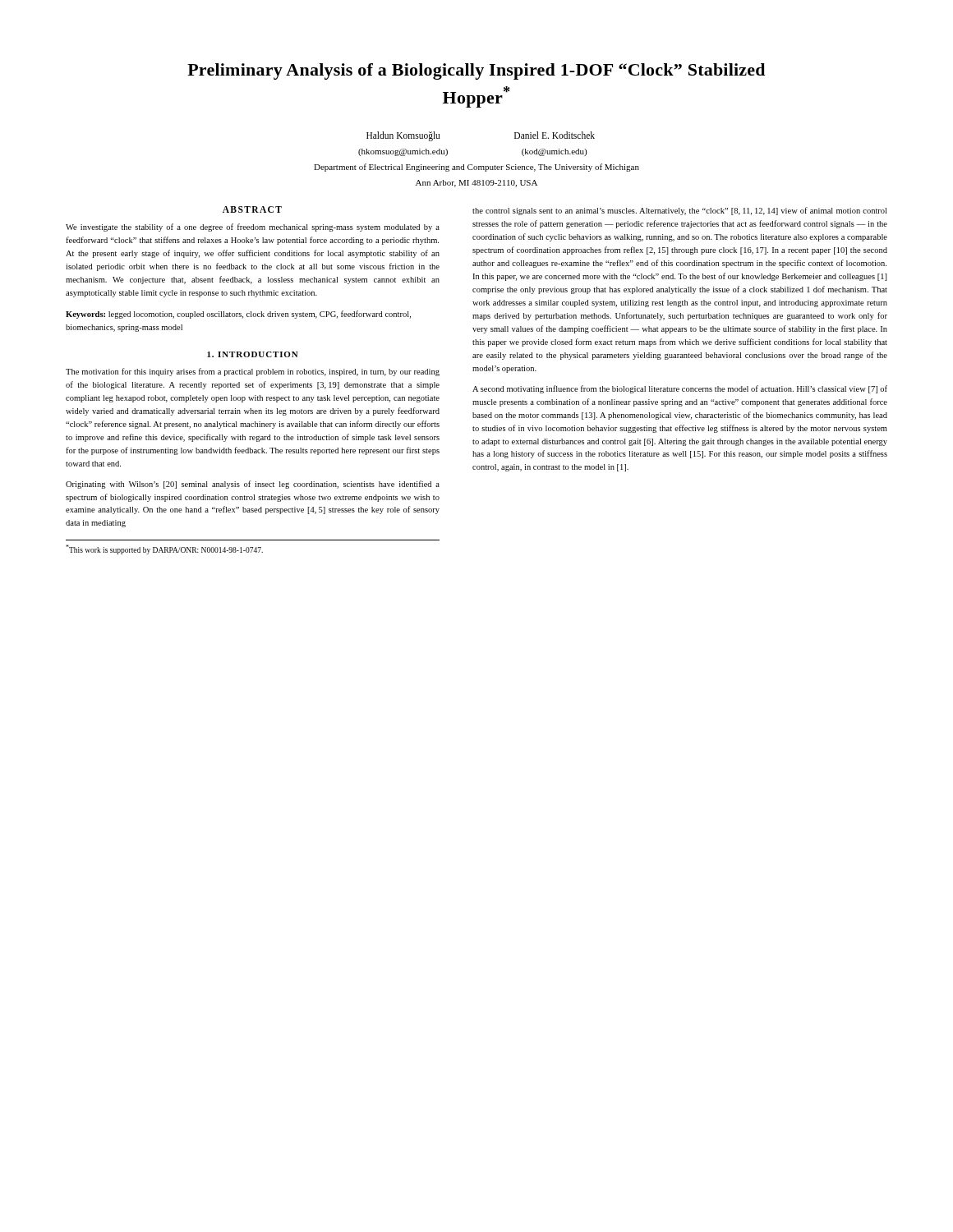Where is the passage that starts "the control signals sent to an animal’s"?
Viewport: 953px width, 1232px height.
coord(680,290)
